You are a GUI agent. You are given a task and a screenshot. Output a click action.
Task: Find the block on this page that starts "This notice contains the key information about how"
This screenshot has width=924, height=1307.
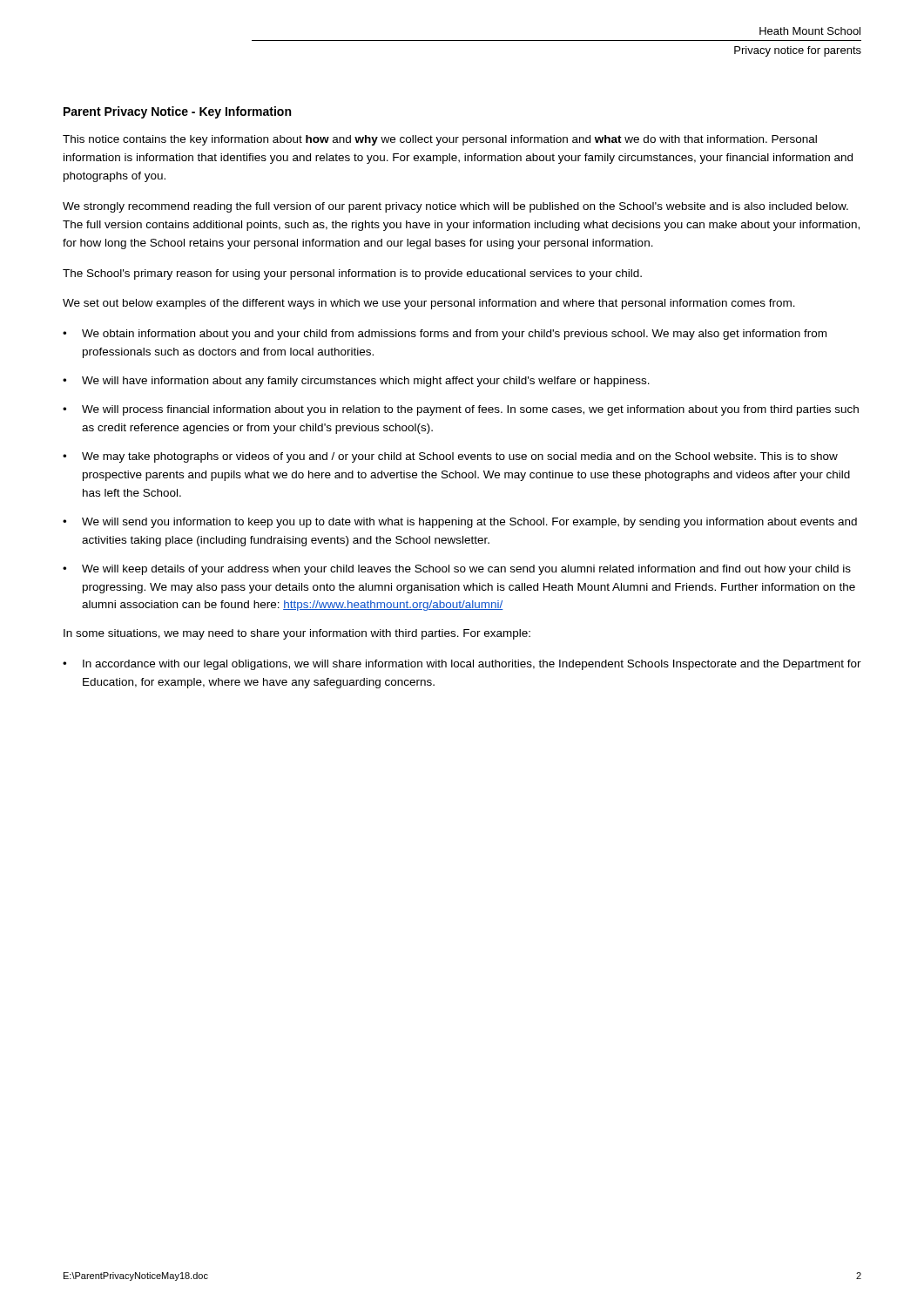tap(458, 157)
